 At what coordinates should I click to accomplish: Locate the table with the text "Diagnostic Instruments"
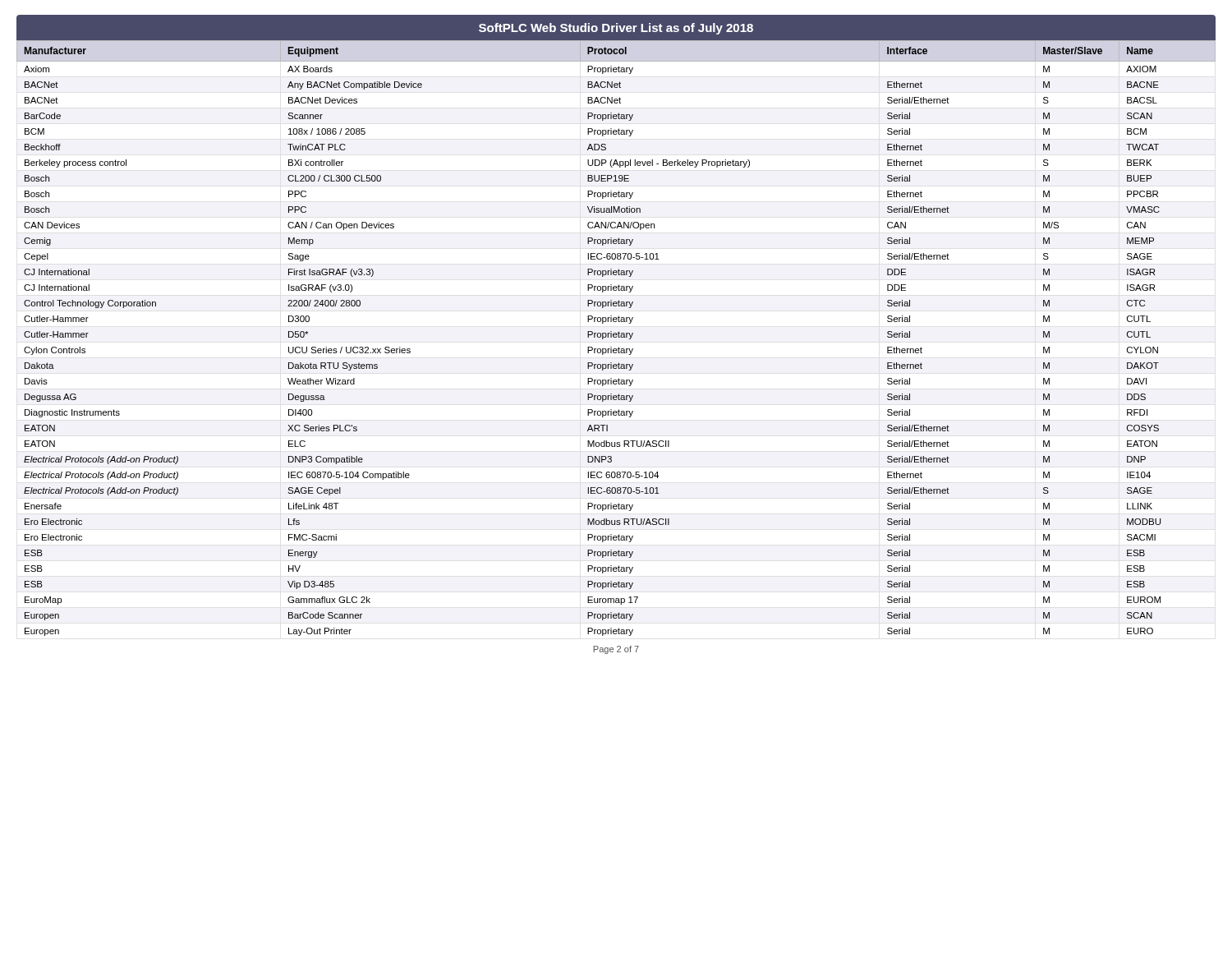click(x=616, y=340)
